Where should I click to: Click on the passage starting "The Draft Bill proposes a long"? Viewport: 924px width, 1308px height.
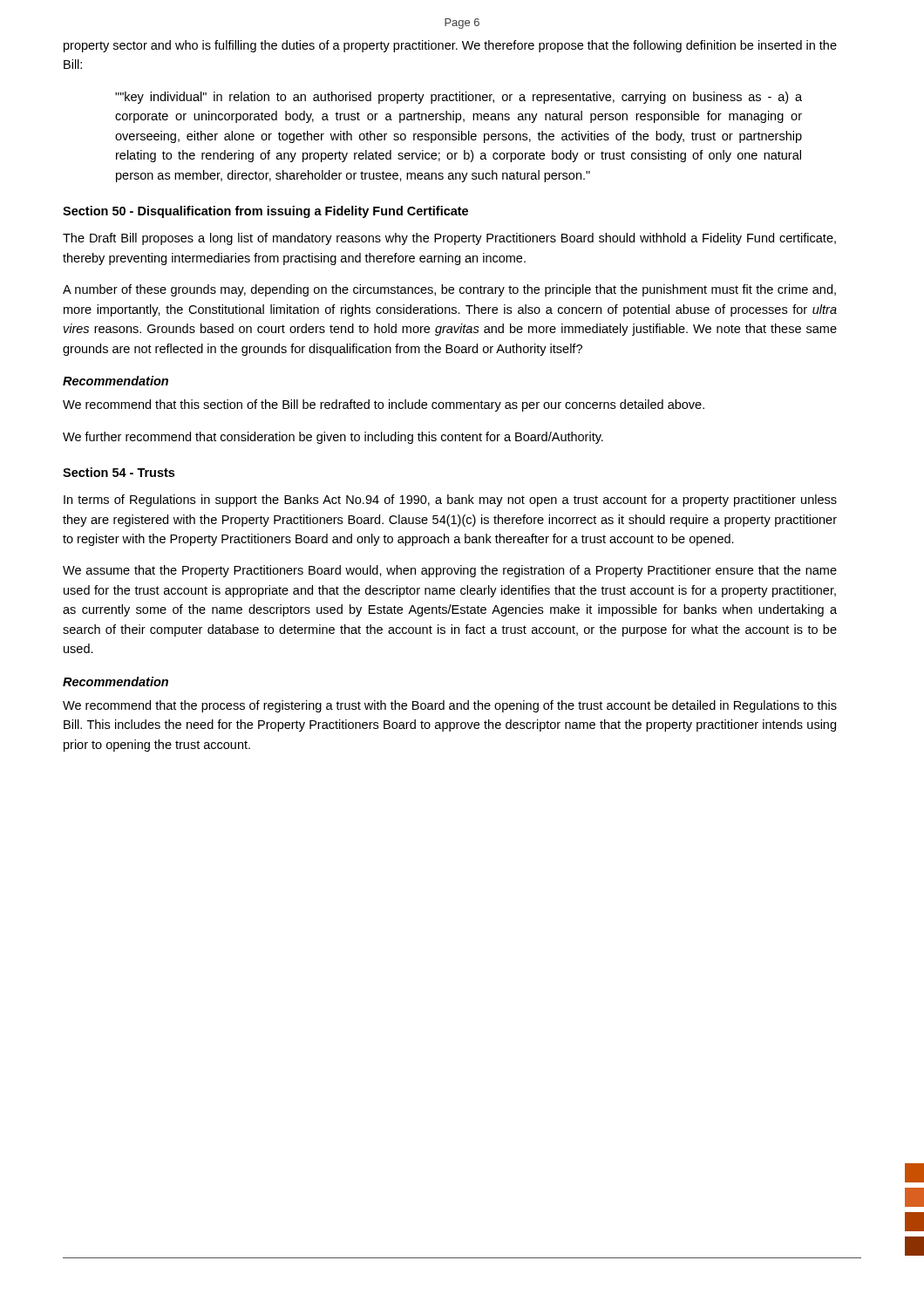450,248
